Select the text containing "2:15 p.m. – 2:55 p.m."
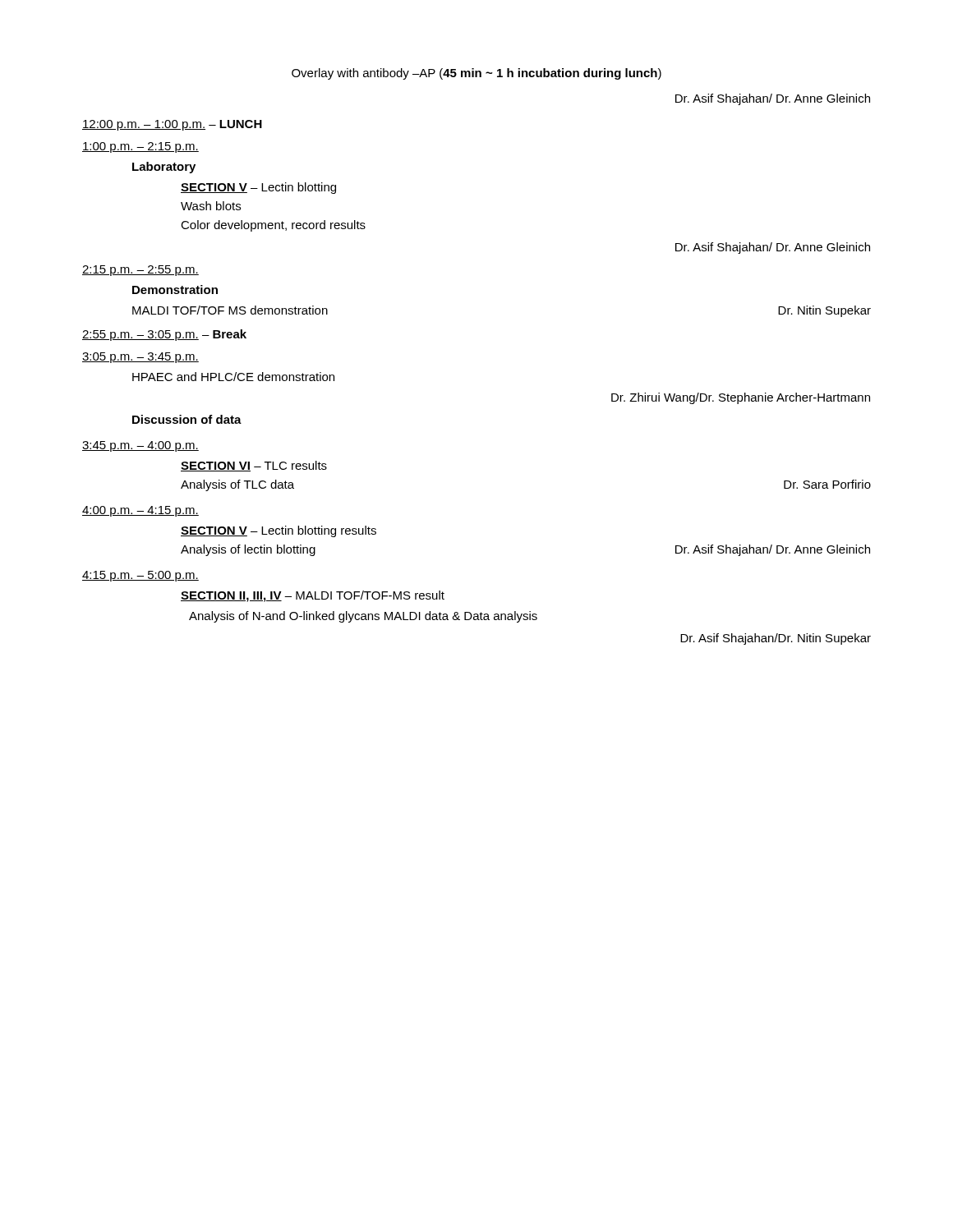 [140, 269]
